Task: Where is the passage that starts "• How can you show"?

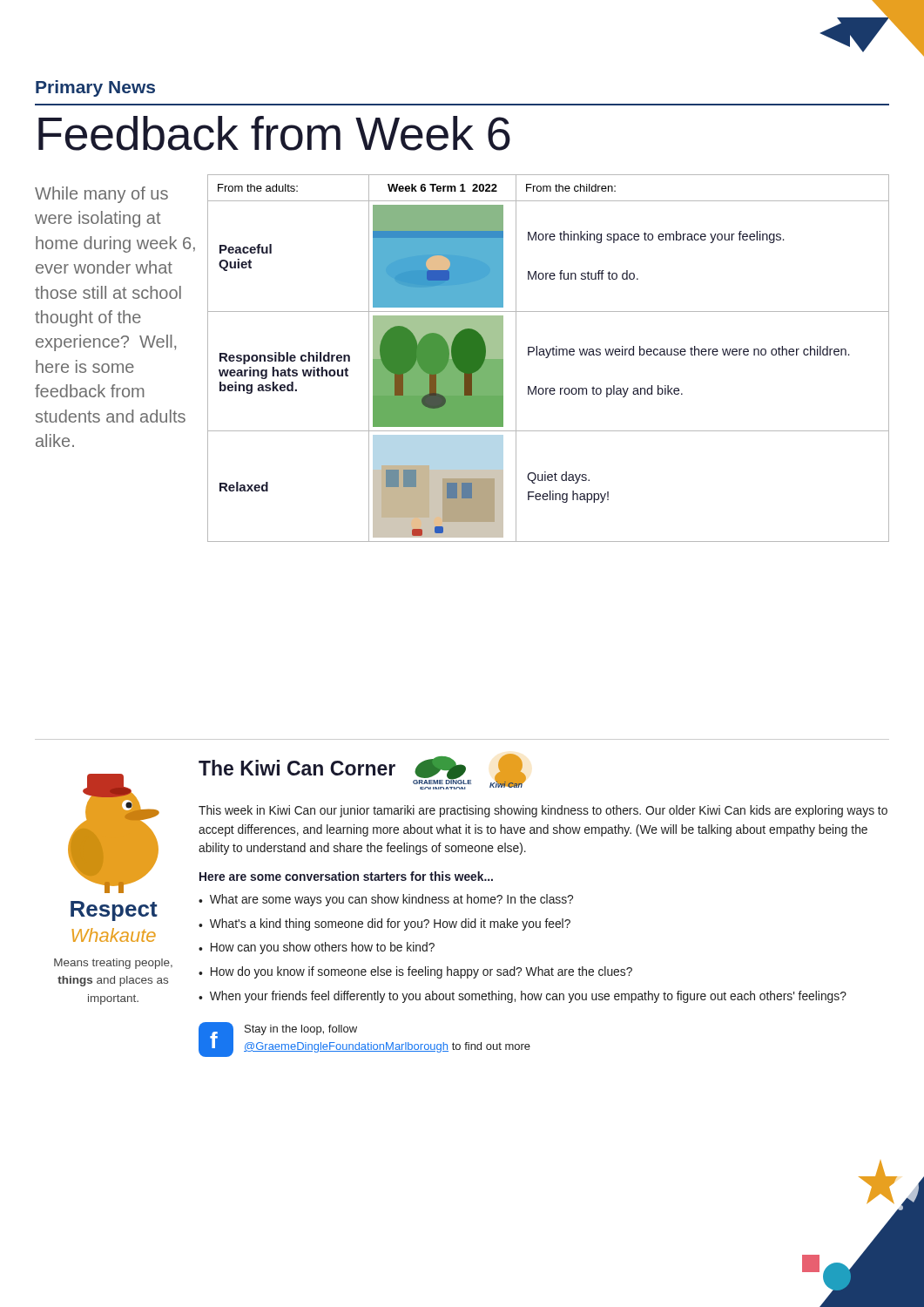Action: coord(317,950)
